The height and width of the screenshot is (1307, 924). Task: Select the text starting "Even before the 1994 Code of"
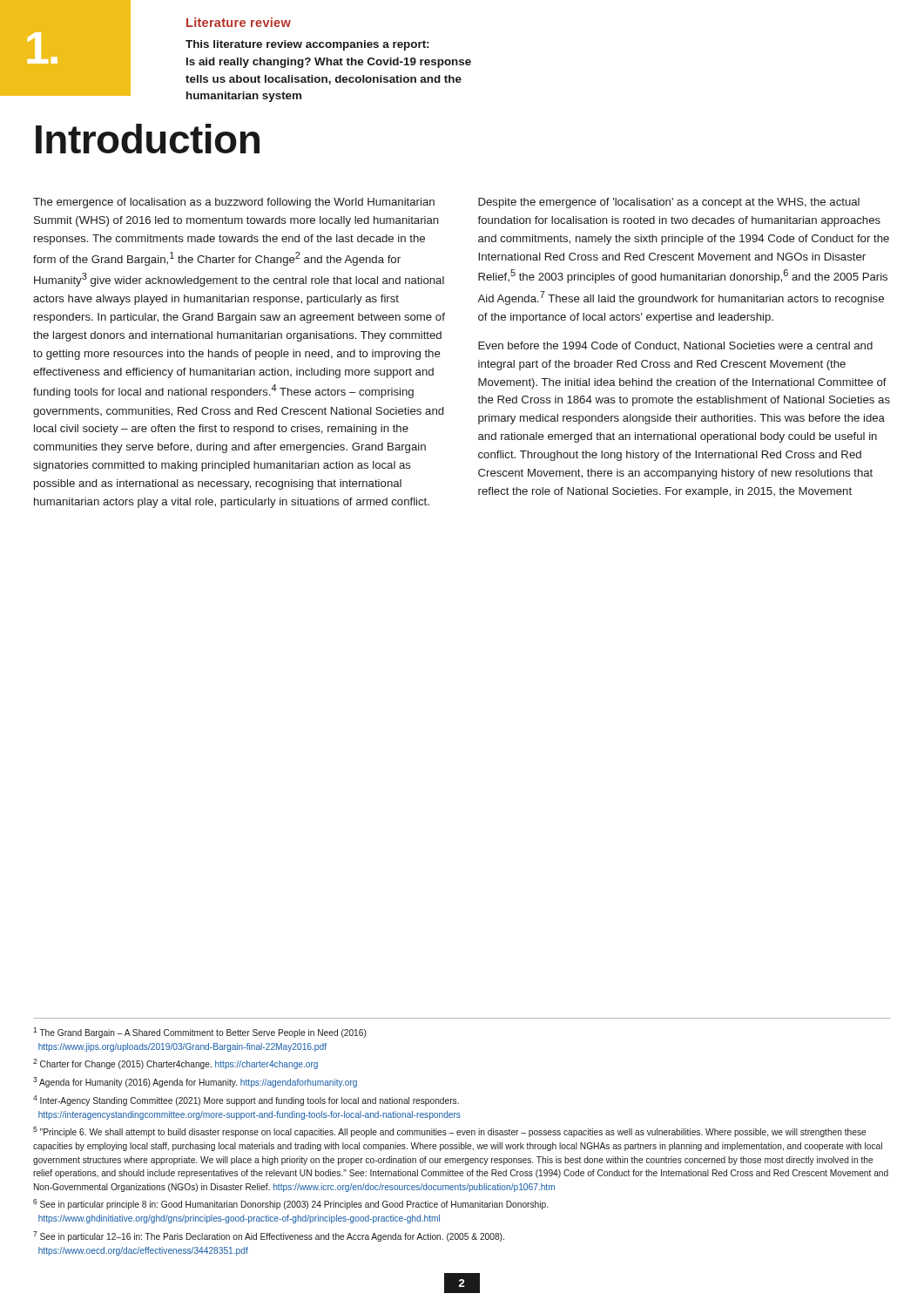684,419
